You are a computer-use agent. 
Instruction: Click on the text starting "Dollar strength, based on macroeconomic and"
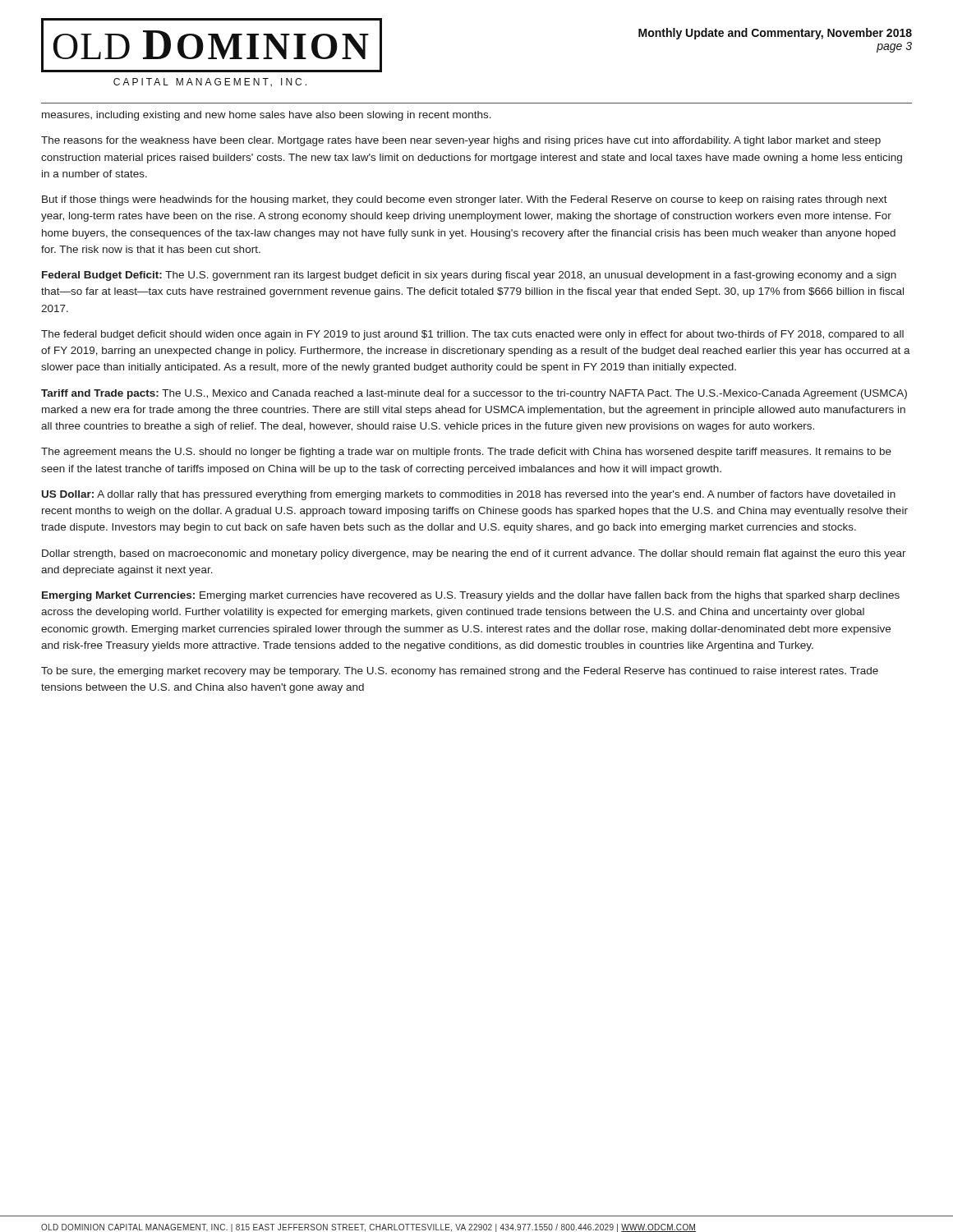[473, 561]
